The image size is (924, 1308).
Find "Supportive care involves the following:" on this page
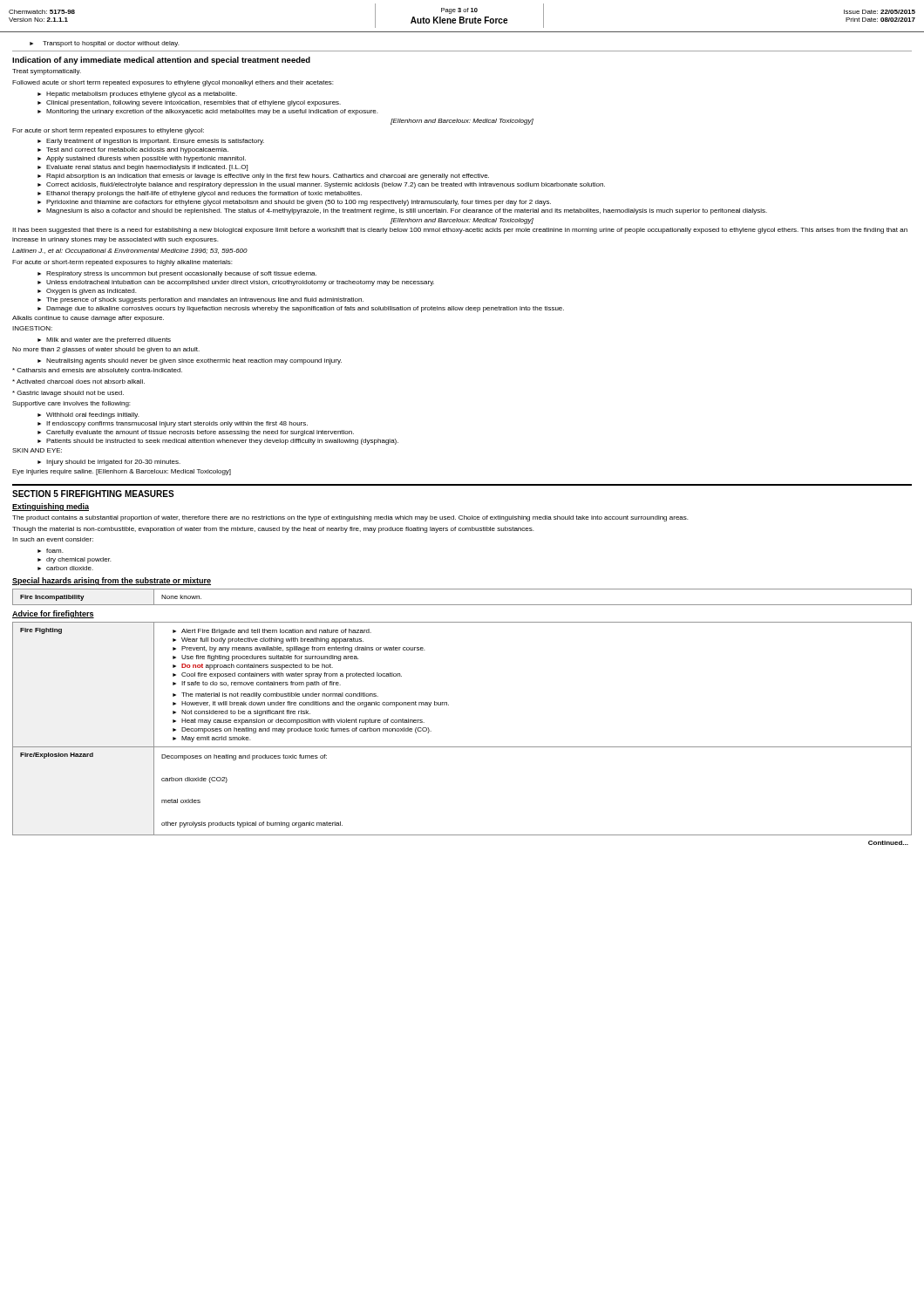click(x=72, y=404)
